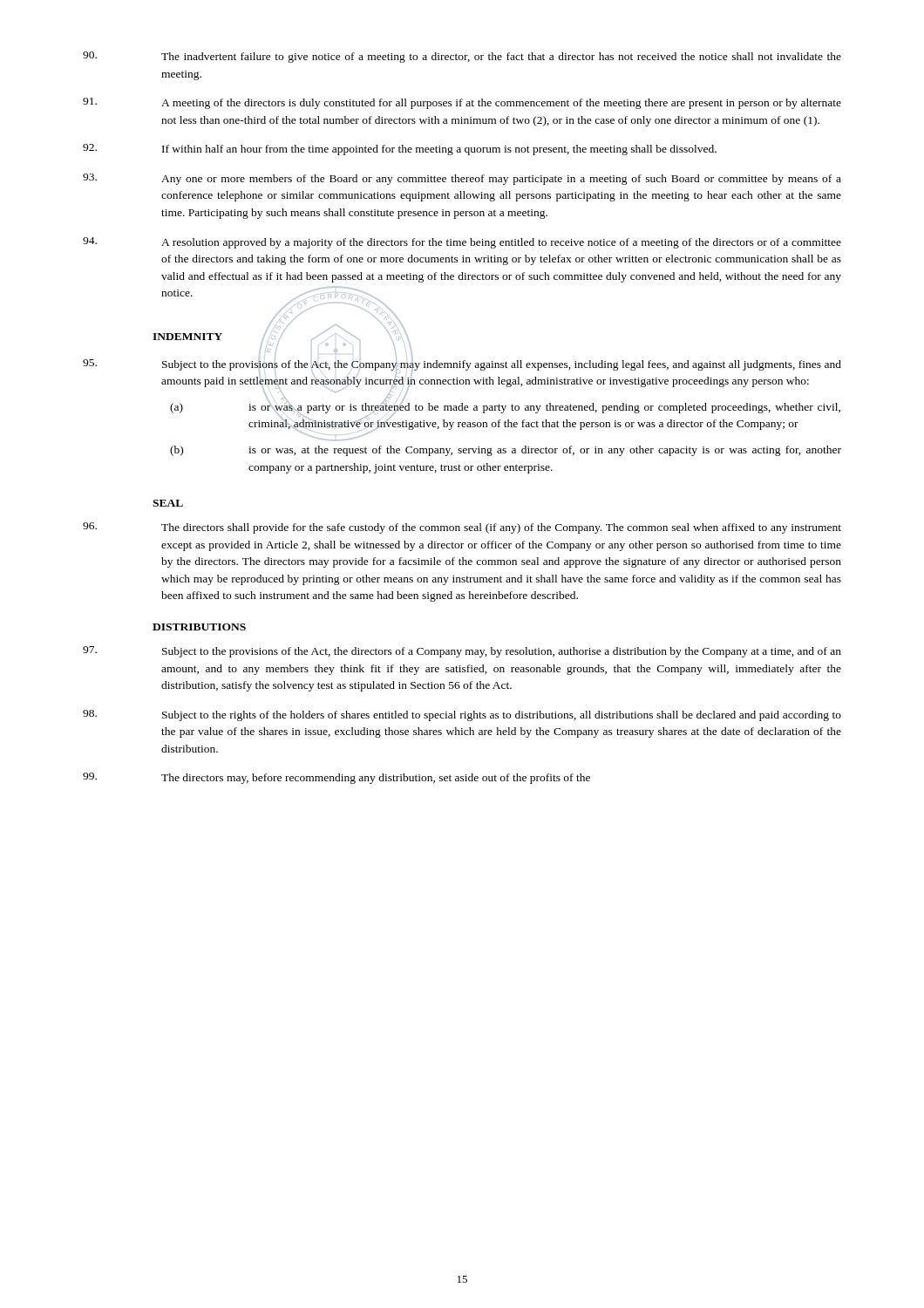Point to the block starting "97. Subject to the provisions of the"

(462, 668)
